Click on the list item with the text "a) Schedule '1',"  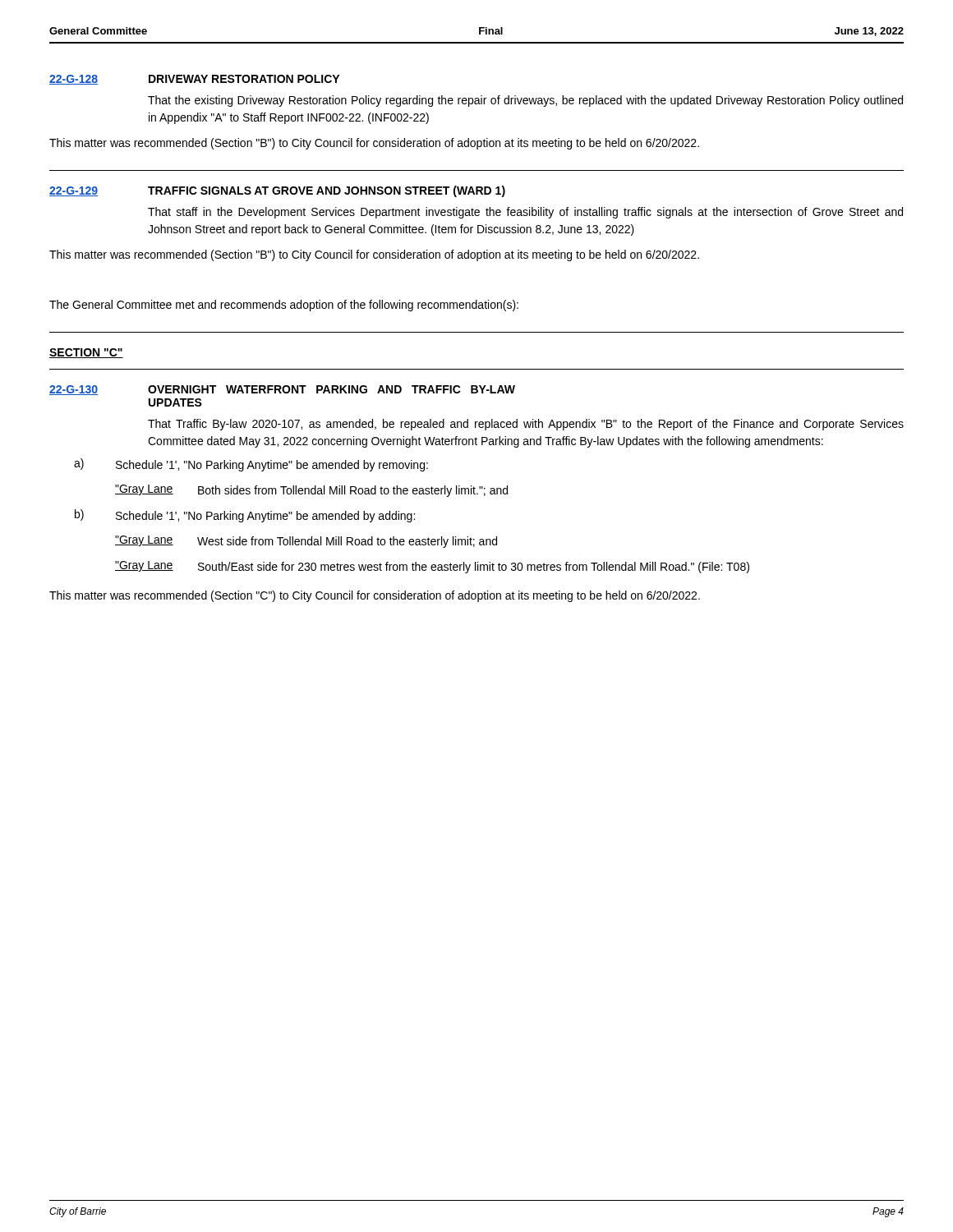[x=251, y=465]
